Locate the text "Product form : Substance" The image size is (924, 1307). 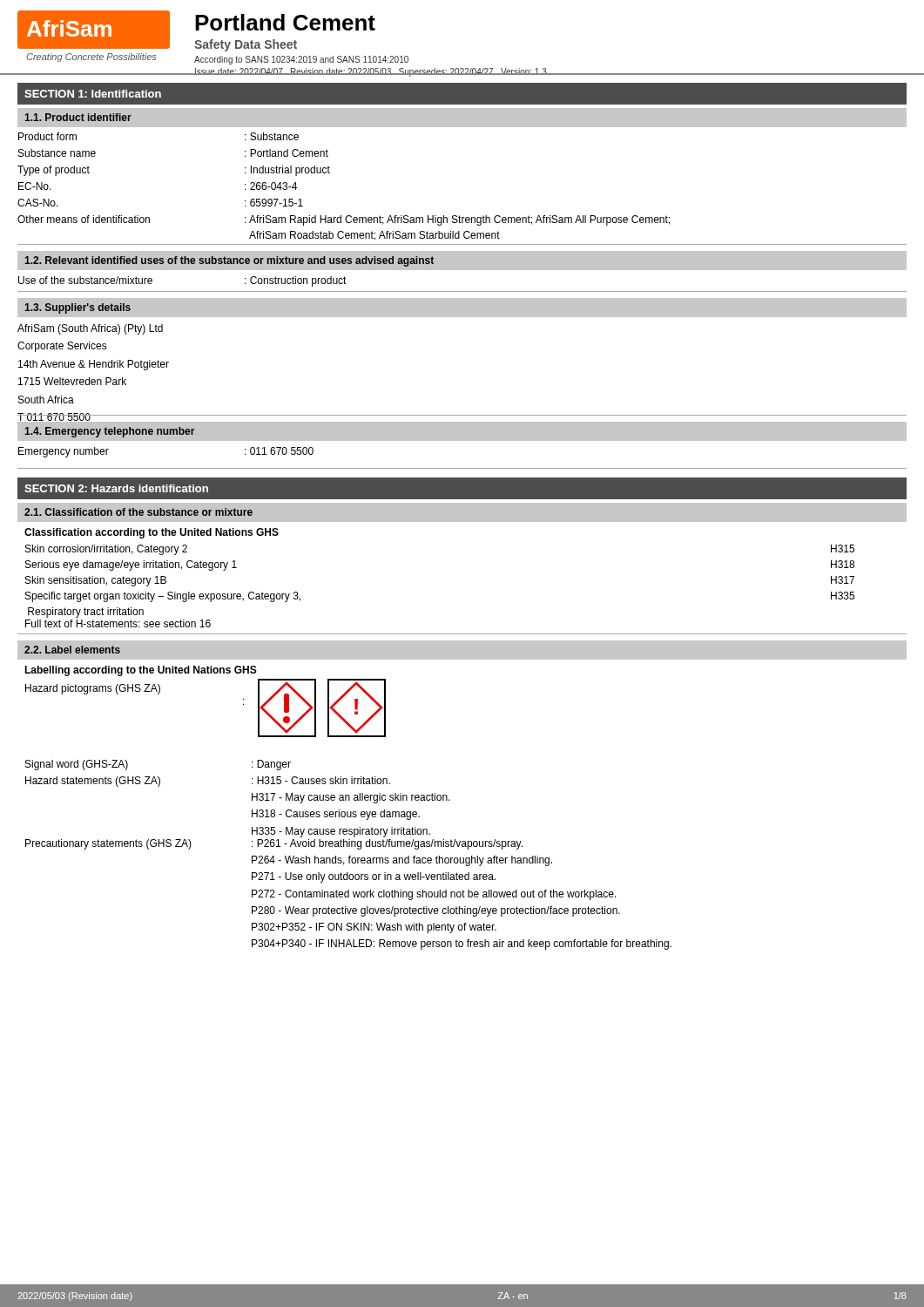pos(462,137)
